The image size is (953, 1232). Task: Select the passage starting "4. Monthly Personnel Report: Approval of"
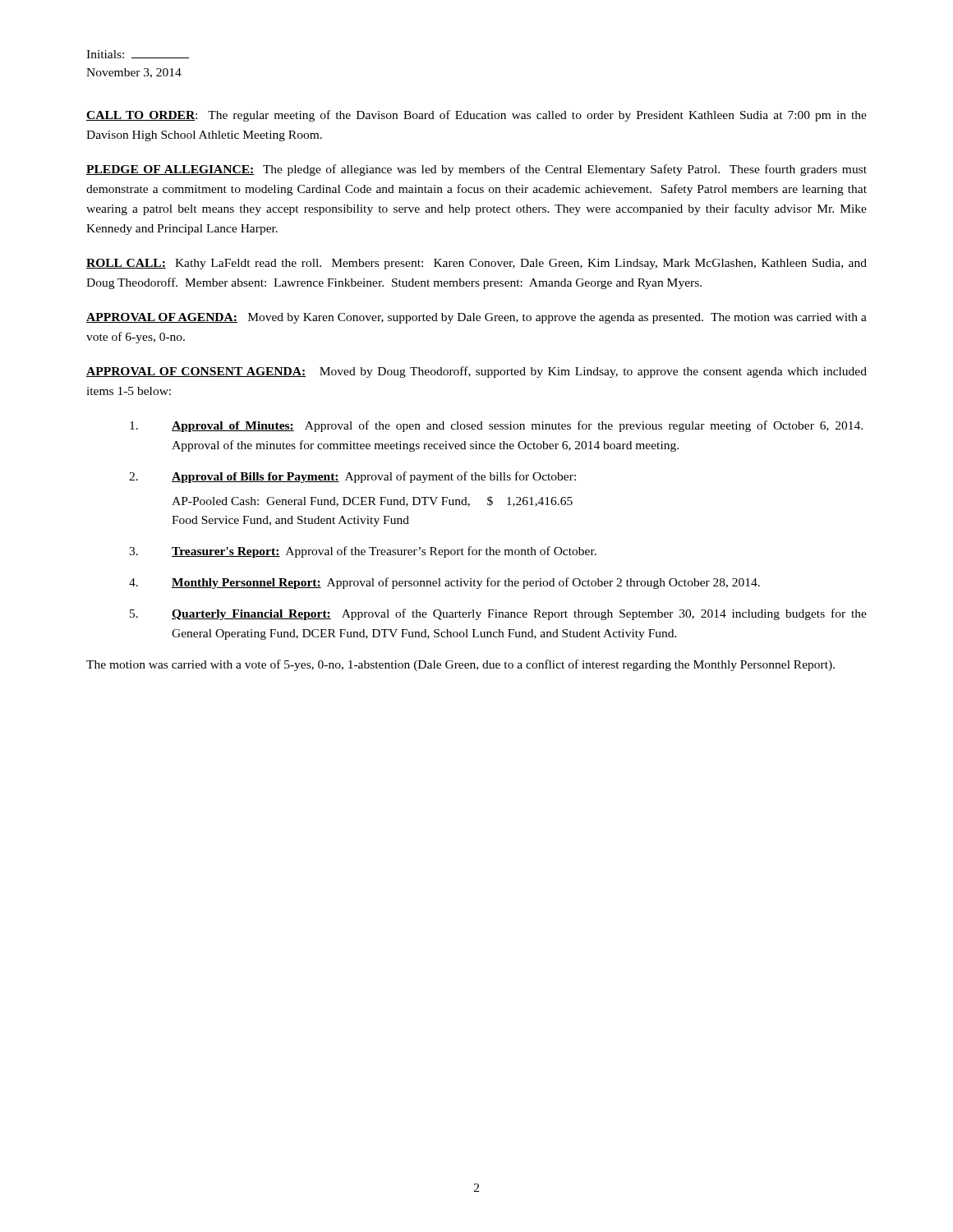[476, 582]
